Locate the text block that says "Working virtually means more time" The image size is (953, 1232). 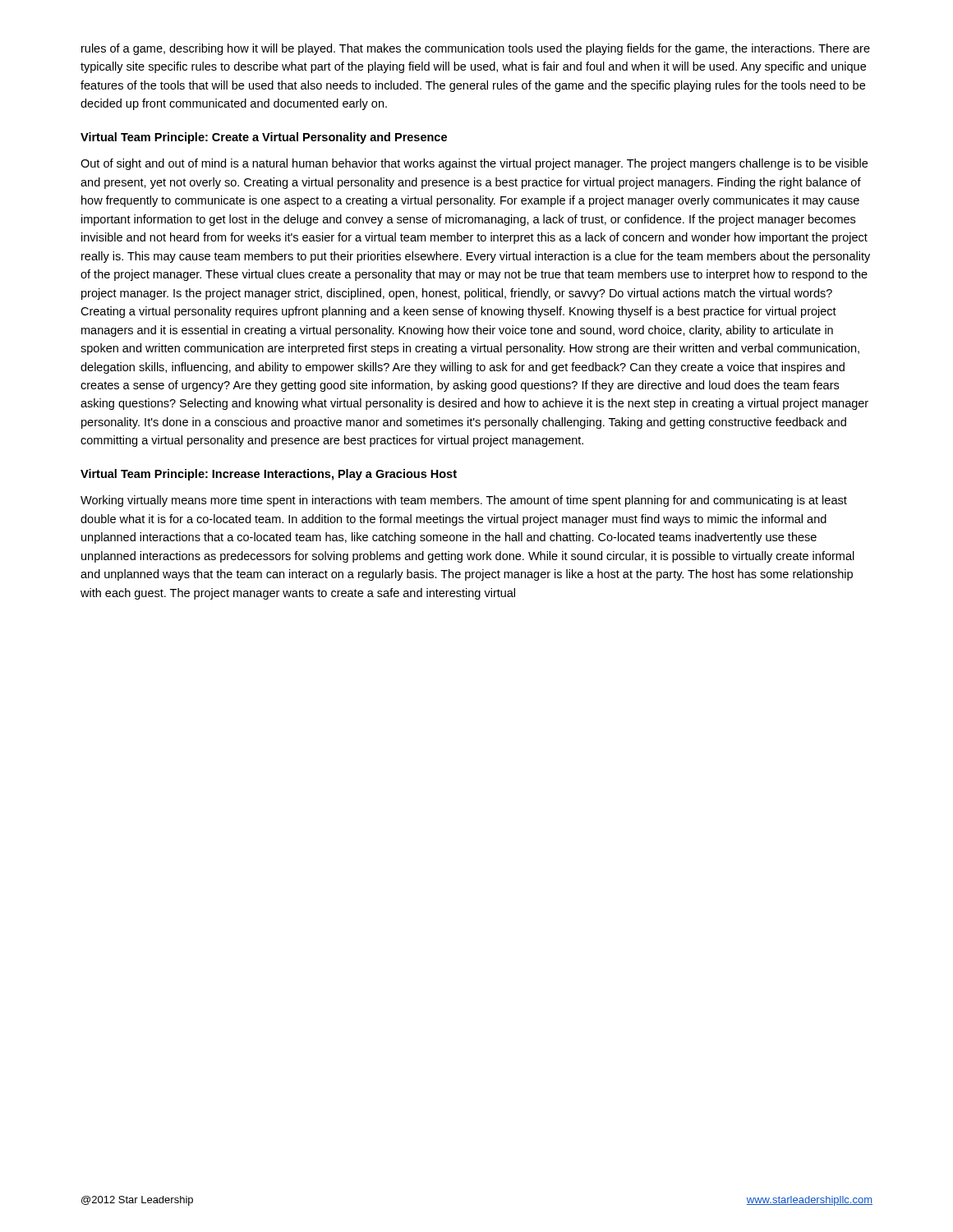(468, 547)
